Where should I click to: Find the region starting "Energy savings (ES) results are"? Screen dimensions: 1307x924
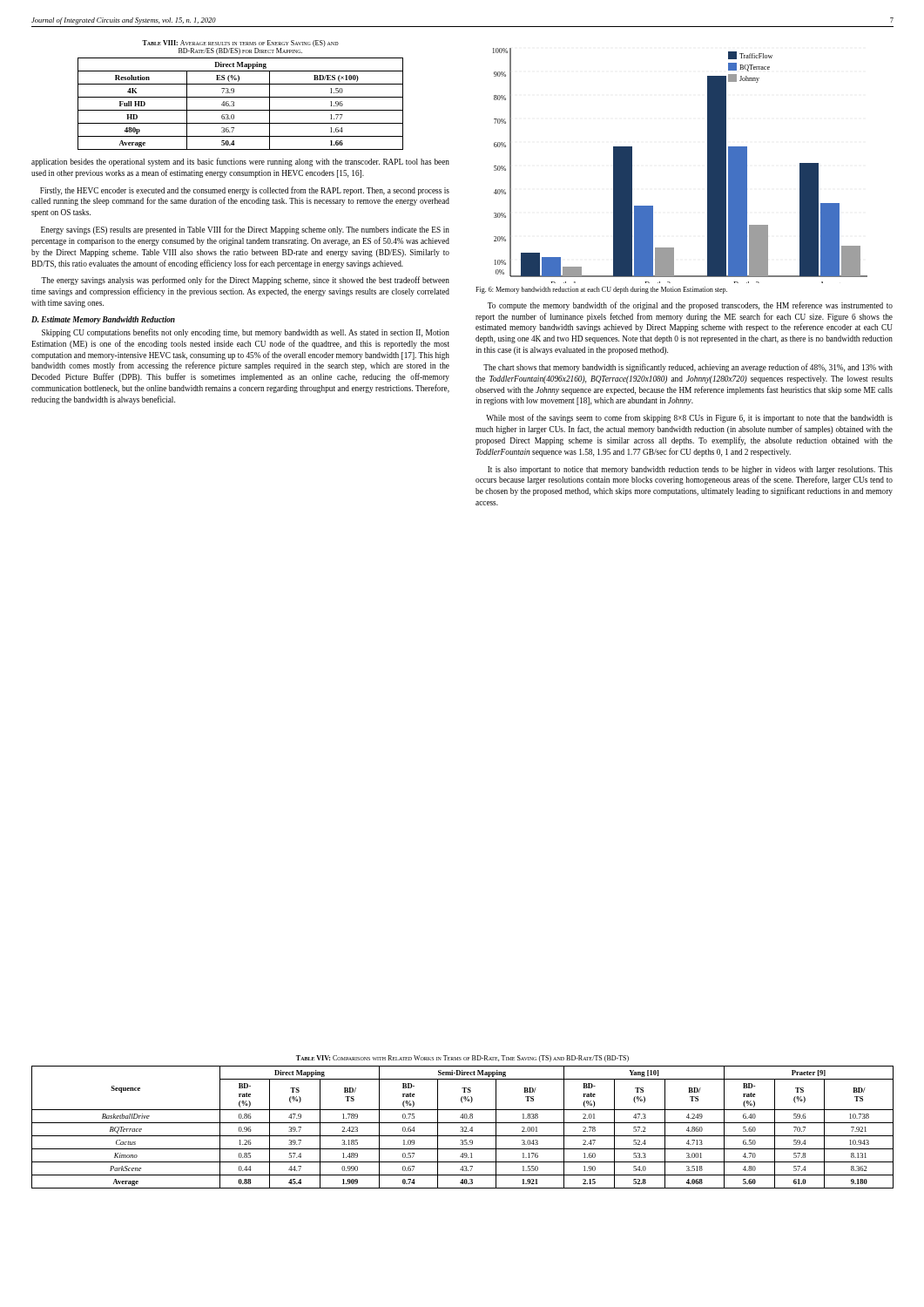coord(240,247)
